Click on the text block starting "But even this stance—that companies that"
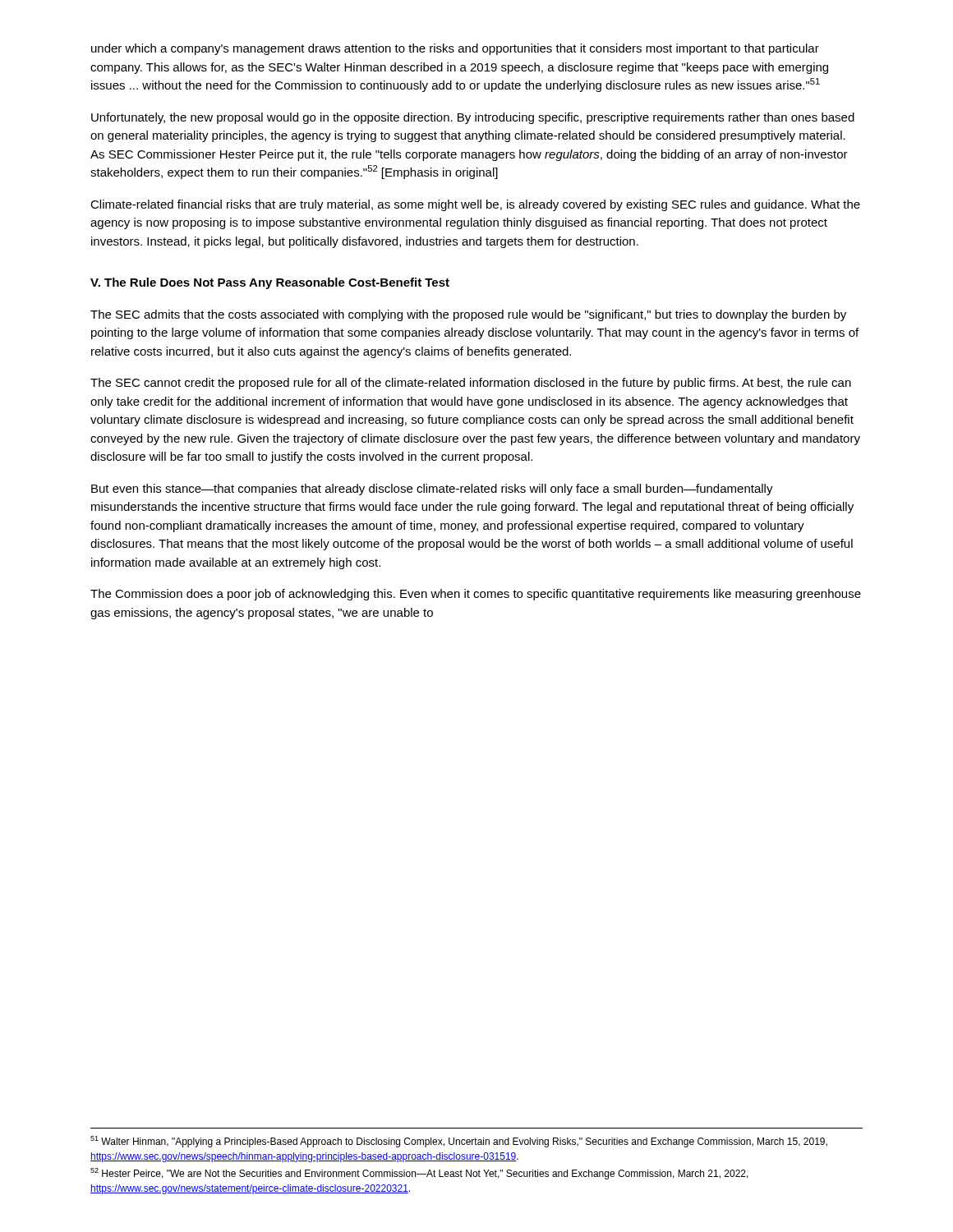 [476, 525]
